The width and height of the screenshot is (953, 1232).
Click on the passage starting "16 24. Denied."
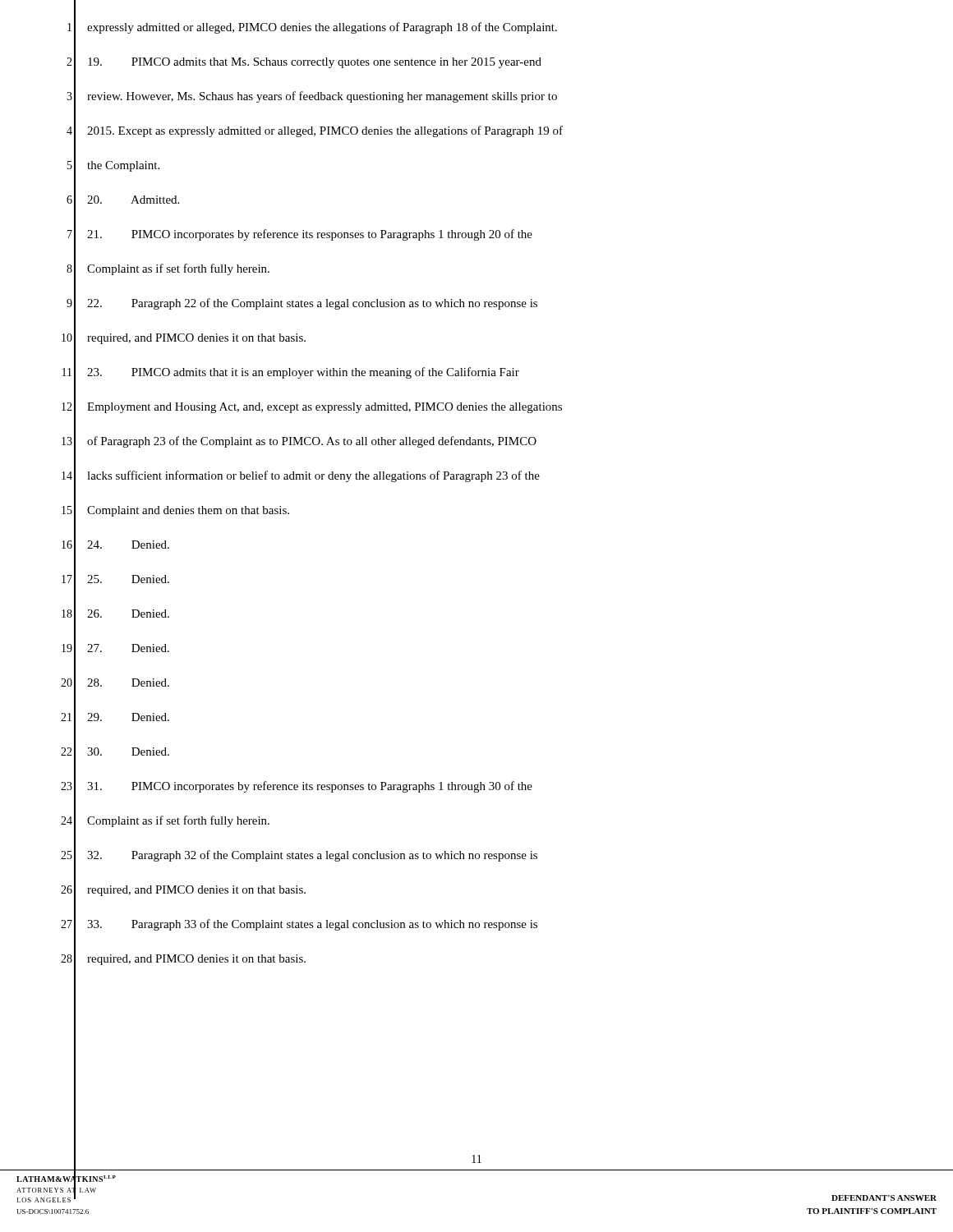[74, 545]
